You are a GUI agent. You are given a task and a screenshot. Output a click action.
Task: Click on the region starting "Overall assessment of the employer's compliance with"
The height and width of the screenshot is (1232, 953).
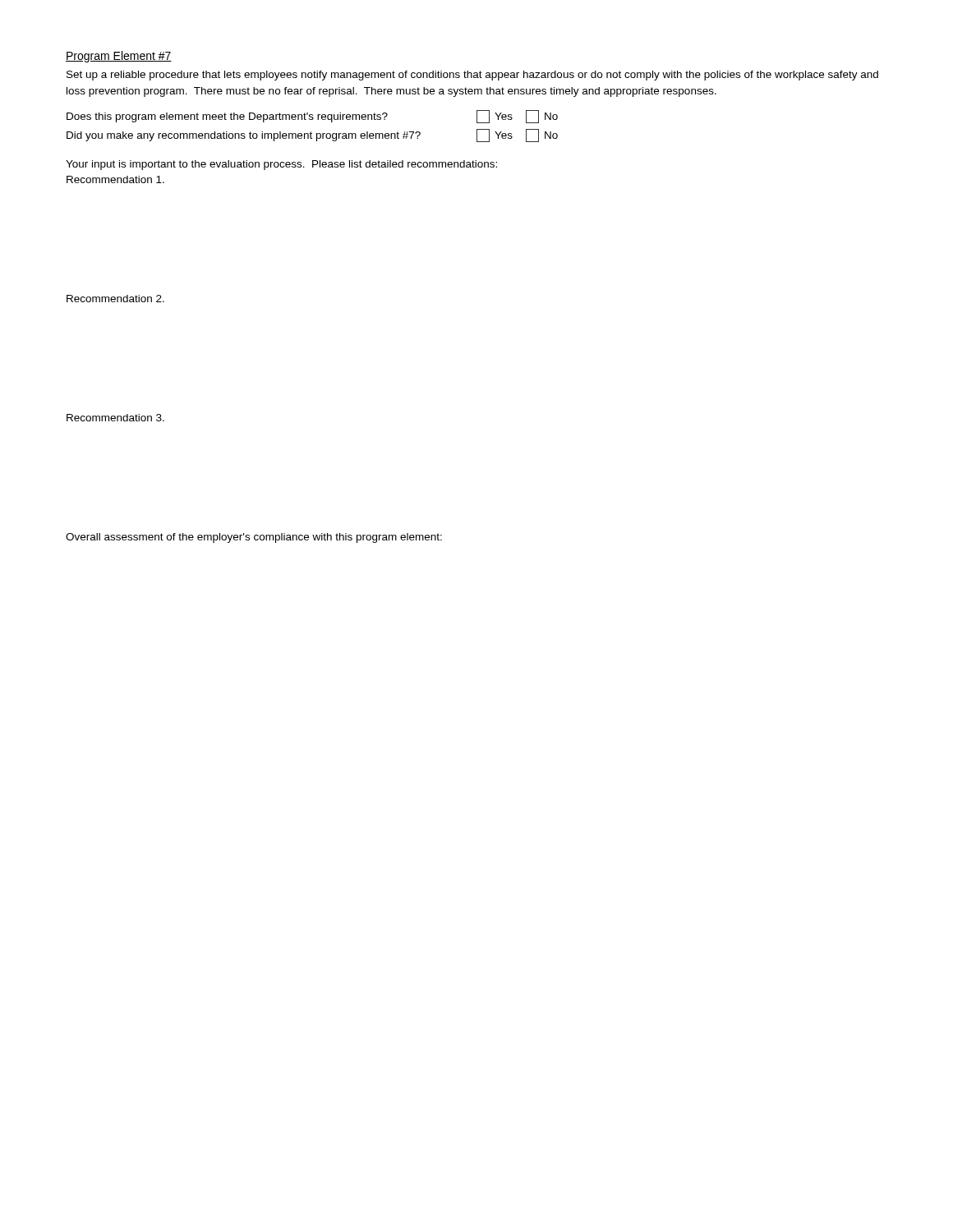(254, 537)
